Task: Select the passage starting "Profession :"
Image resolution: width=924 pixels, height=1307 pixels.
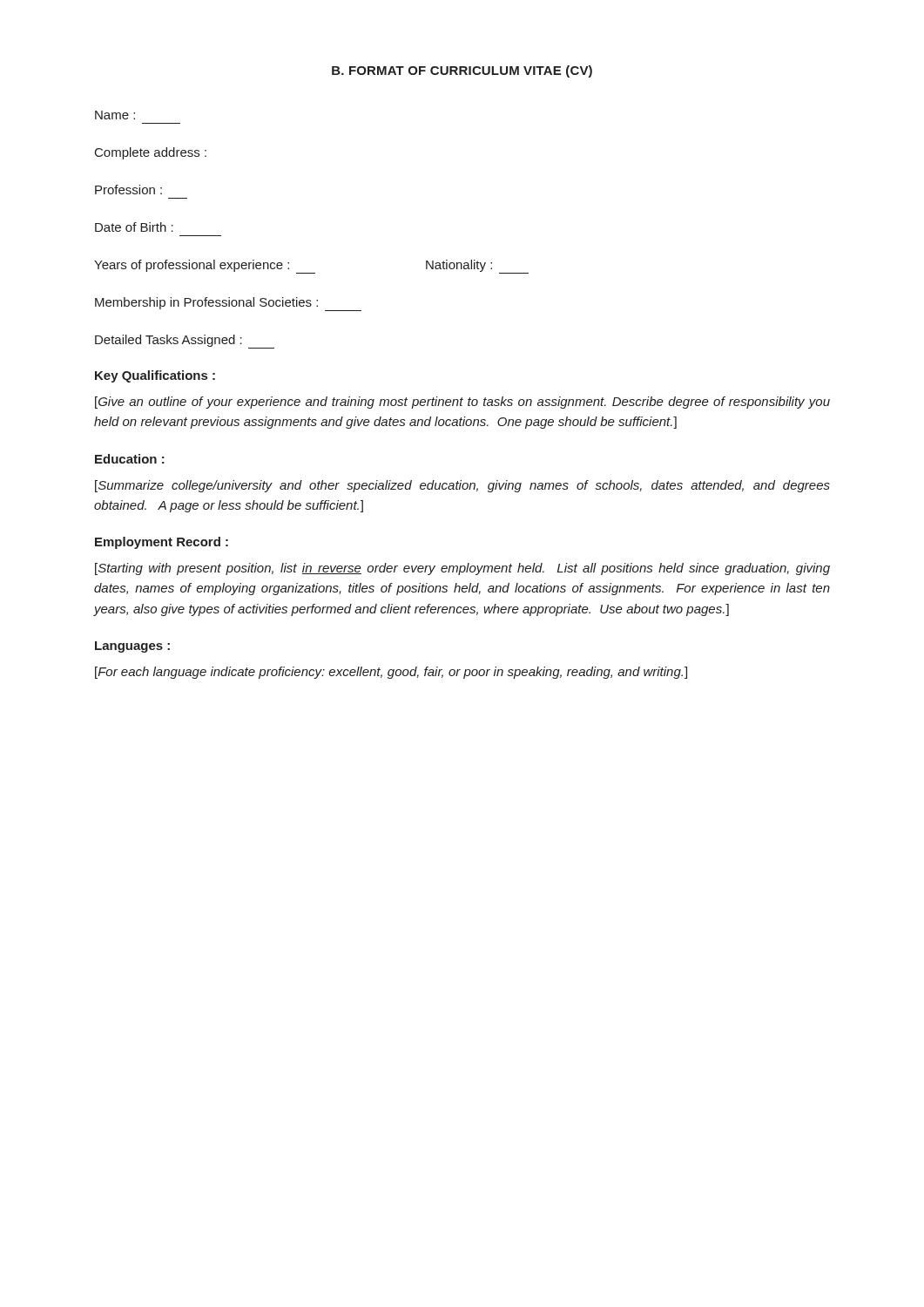Action: pyautogui.click(x=141, y=190)
